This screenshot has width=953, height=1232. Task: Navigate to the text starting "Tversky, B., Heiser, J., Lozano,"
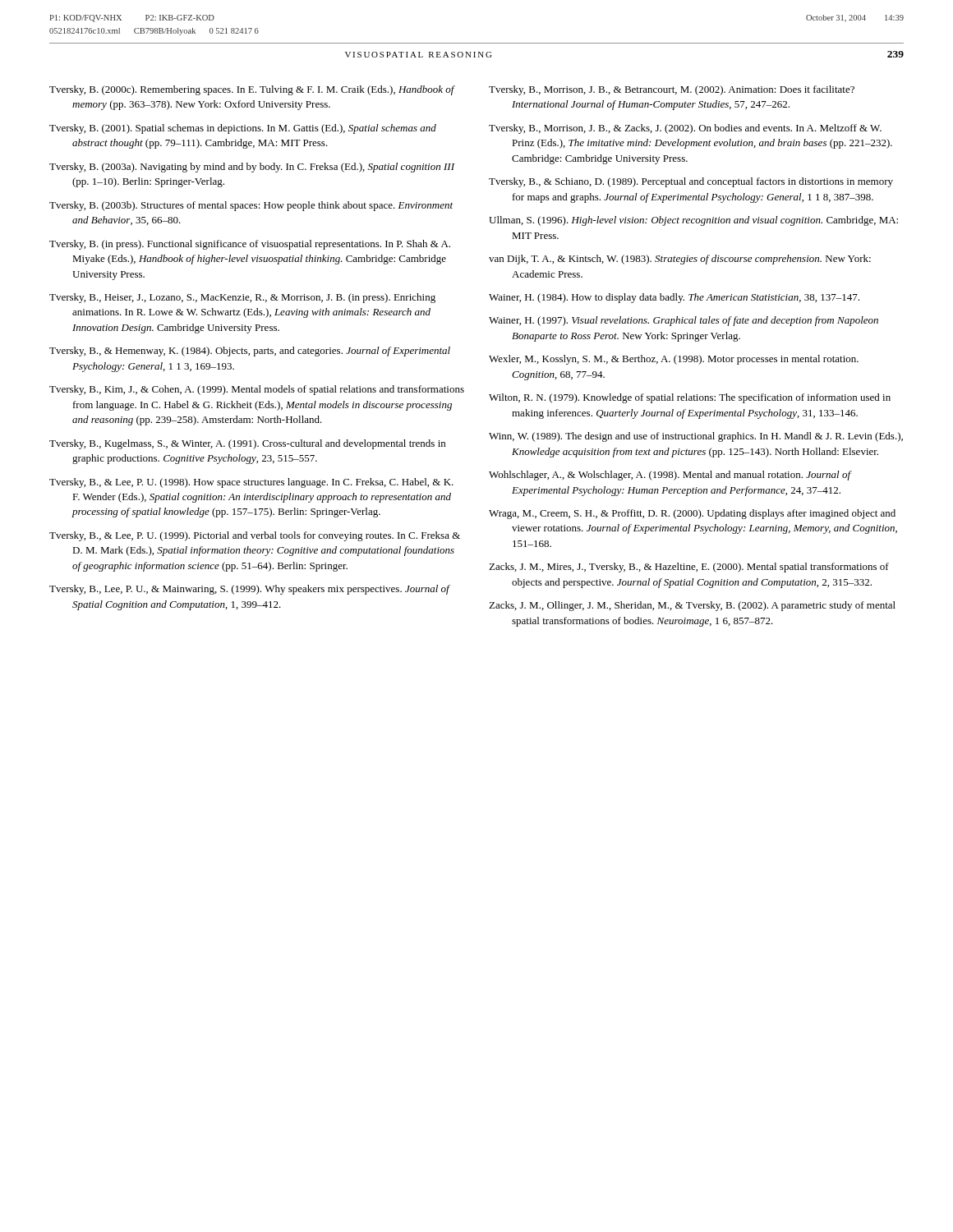click(x=242, y=312)
